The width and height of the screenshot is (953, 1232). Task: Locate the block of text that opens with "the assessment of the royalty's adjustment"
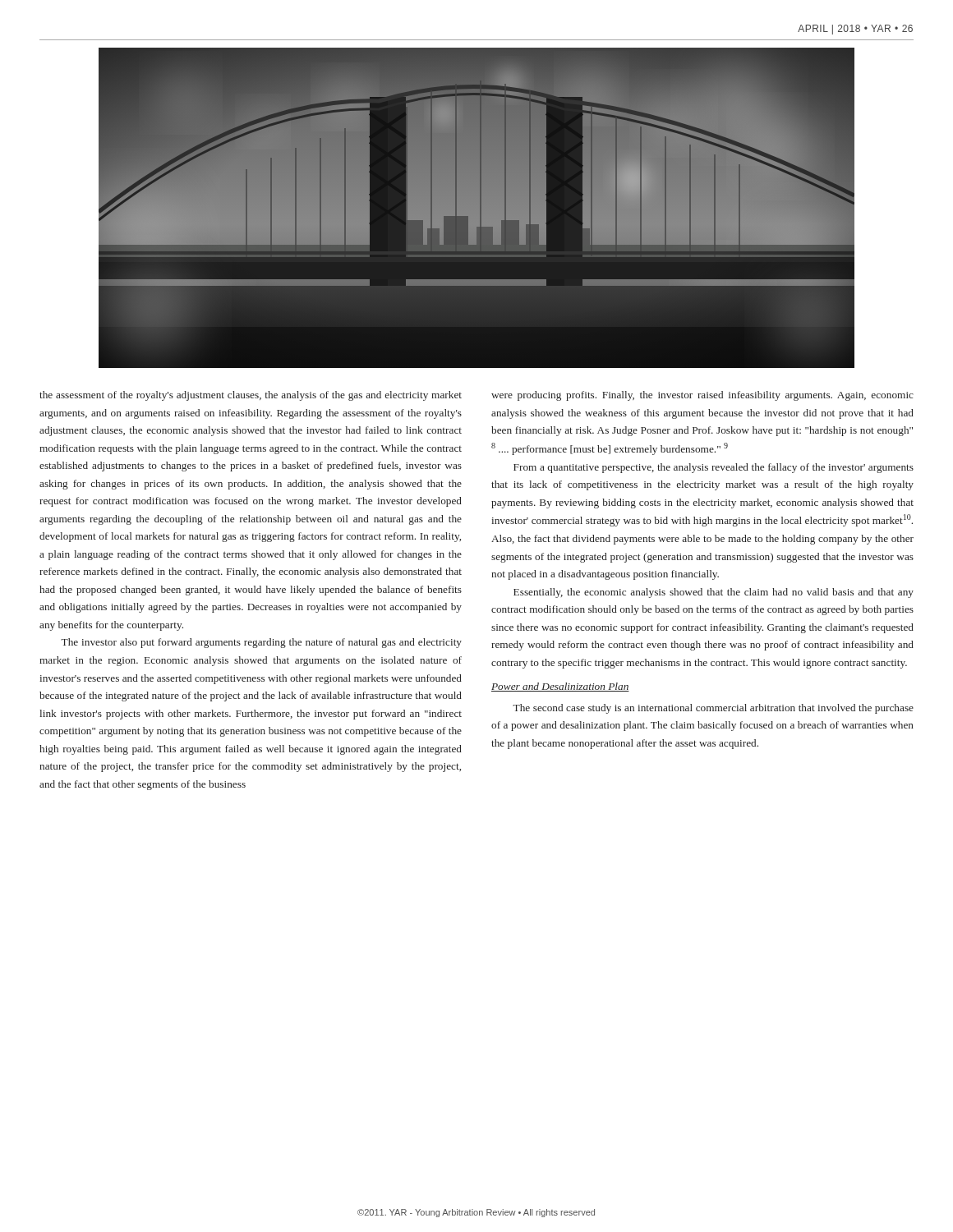coord(251,589)
